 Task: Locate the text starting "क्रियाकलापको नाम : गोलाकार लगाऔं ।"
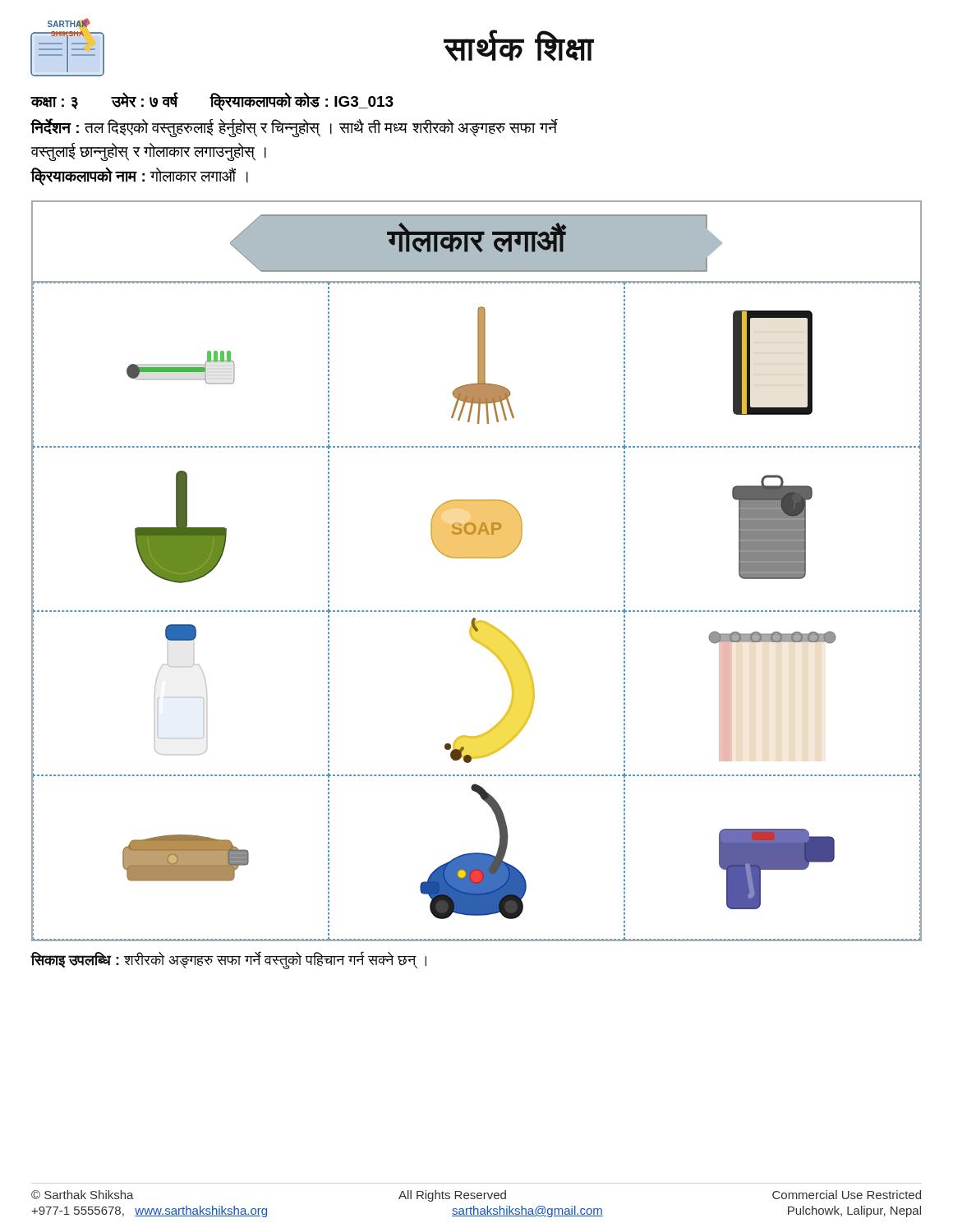[141, 176]
